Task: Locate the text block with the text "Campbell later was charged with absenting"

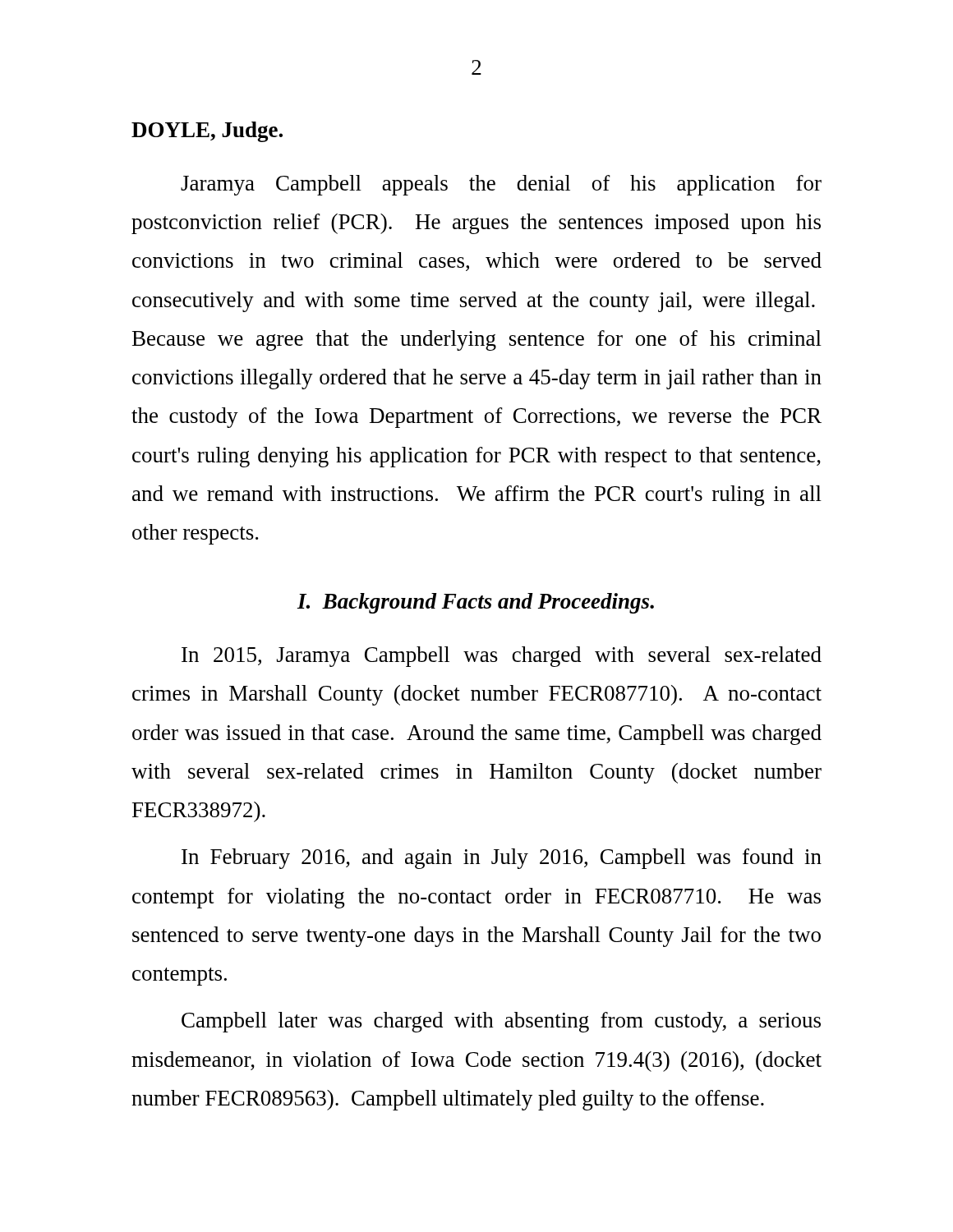Action: point(476,1060)
